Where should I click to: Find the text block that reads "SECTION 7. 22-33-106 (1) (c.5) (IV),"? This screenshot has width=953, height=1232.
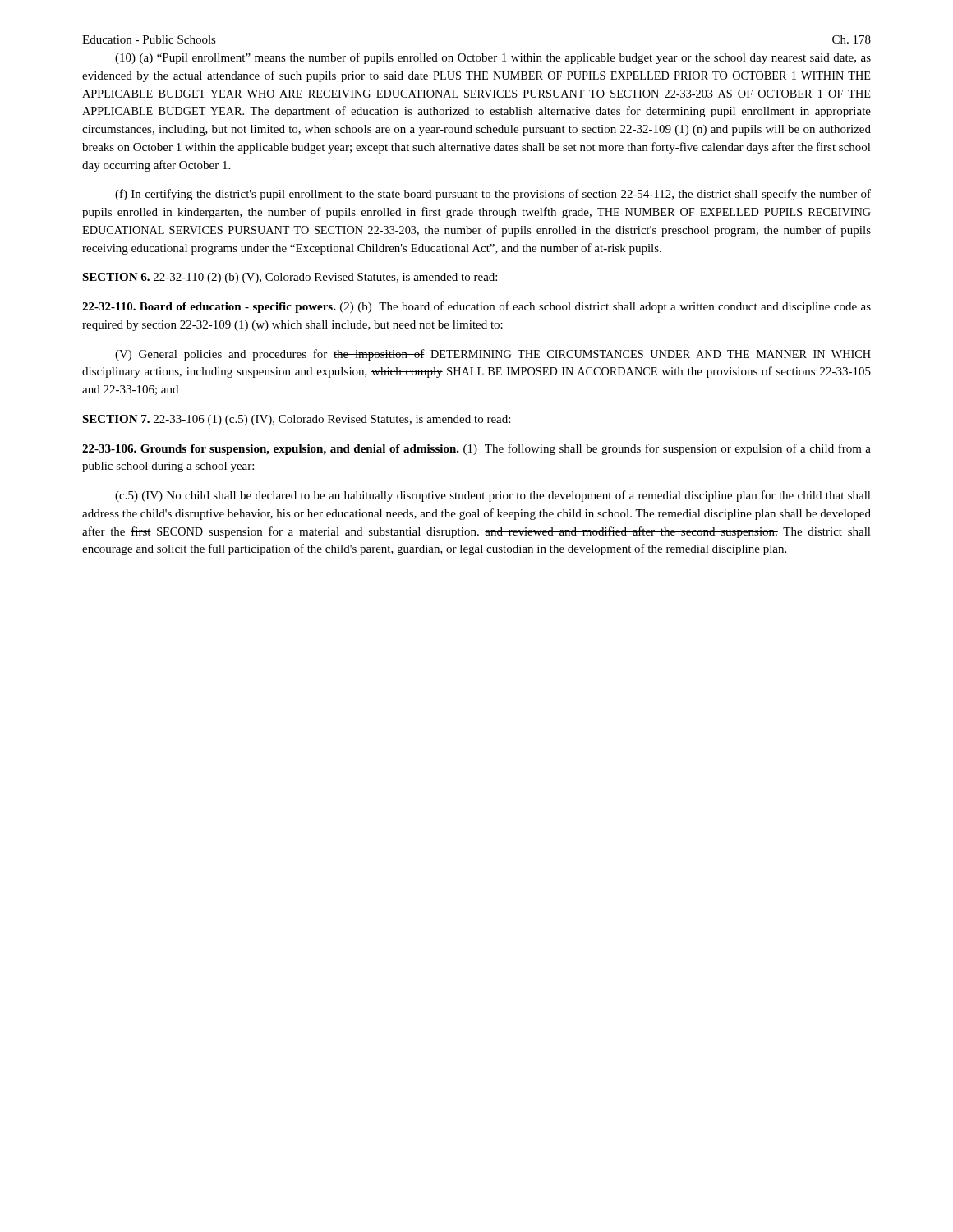point(476,419)
